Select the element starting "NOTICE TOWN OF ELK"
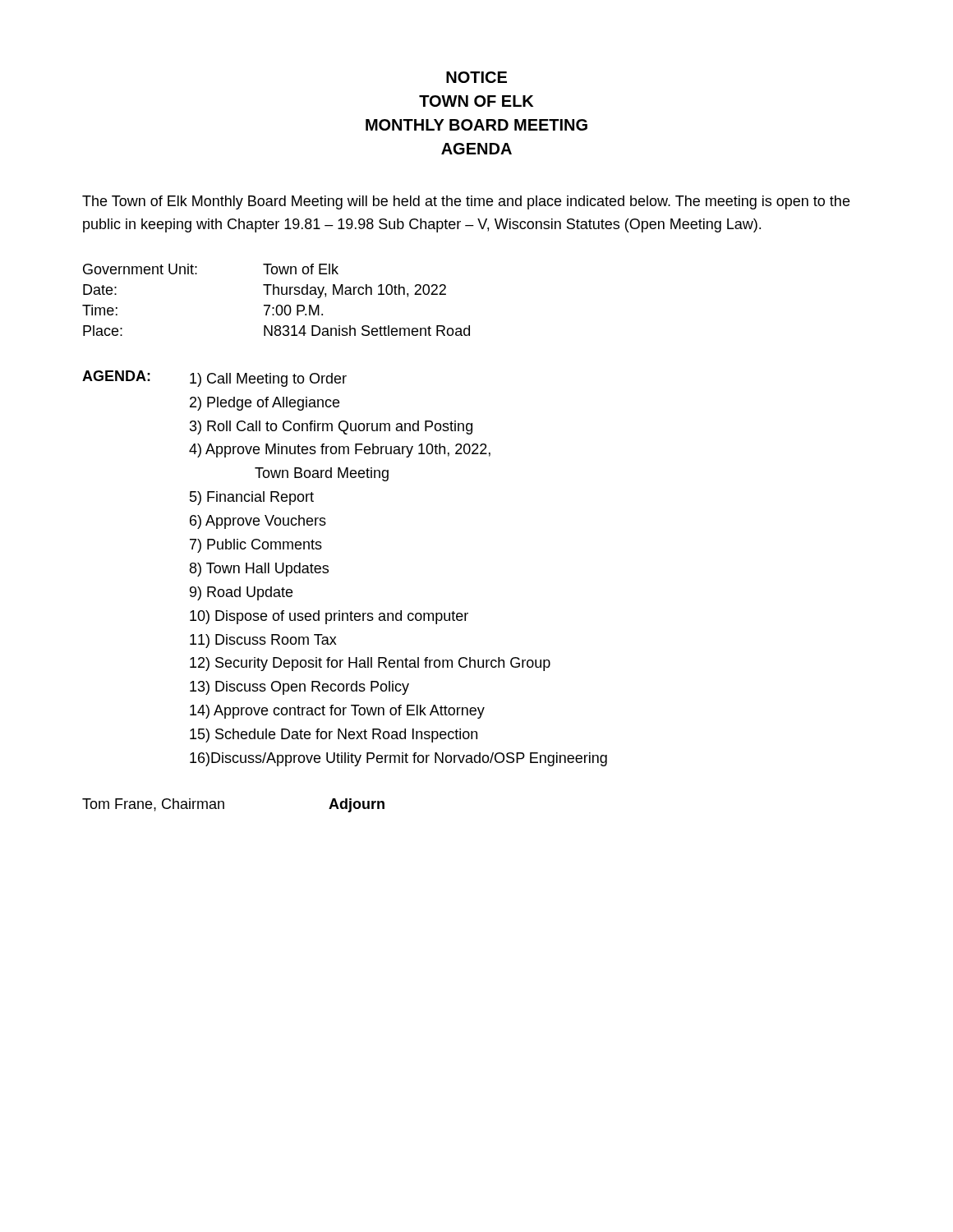 (x=476, y=113)
